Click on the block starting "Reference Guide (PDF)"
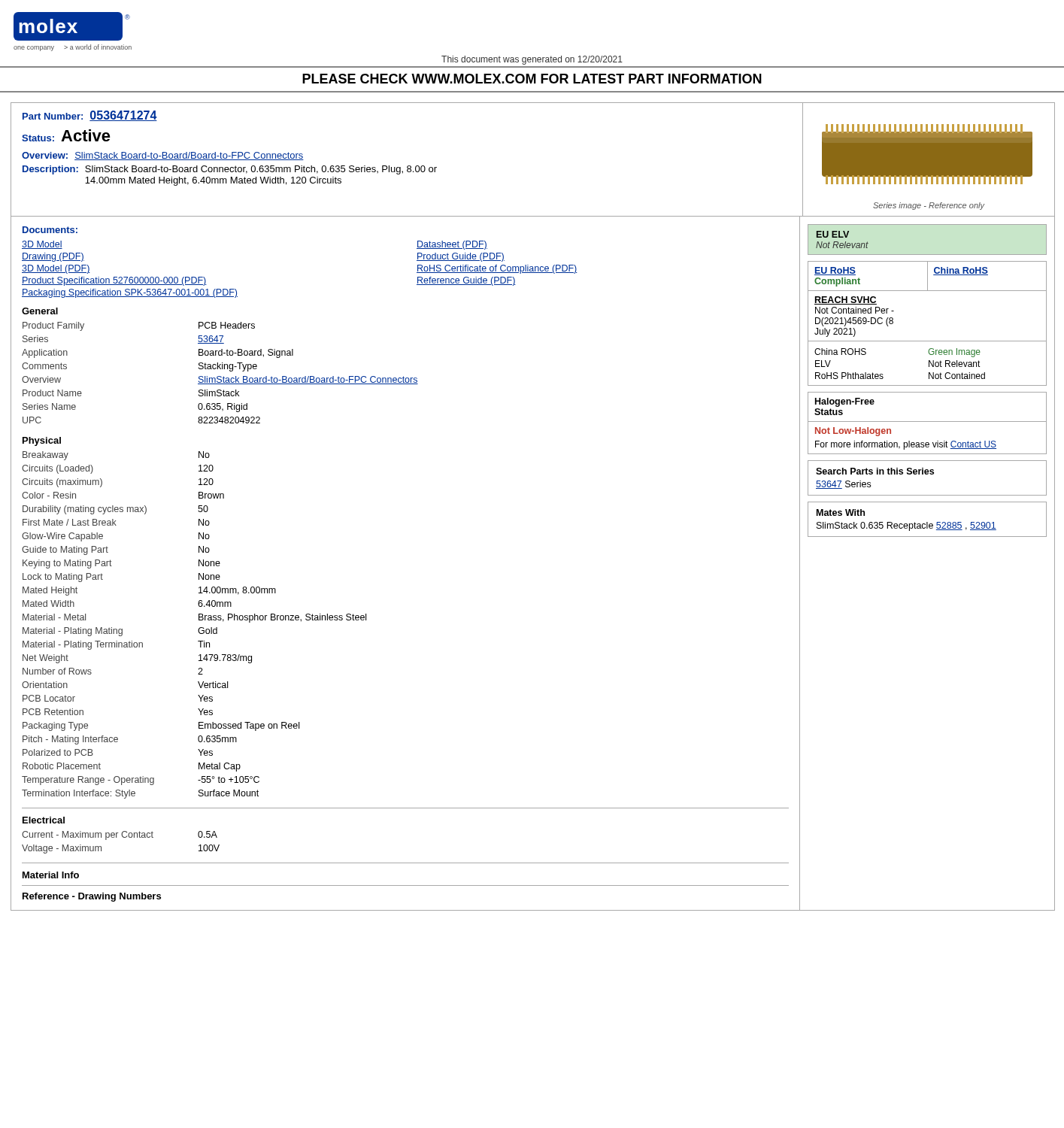Image resolution: width=1064 pixels, height=1128 pixels. [x=466, y=280]
